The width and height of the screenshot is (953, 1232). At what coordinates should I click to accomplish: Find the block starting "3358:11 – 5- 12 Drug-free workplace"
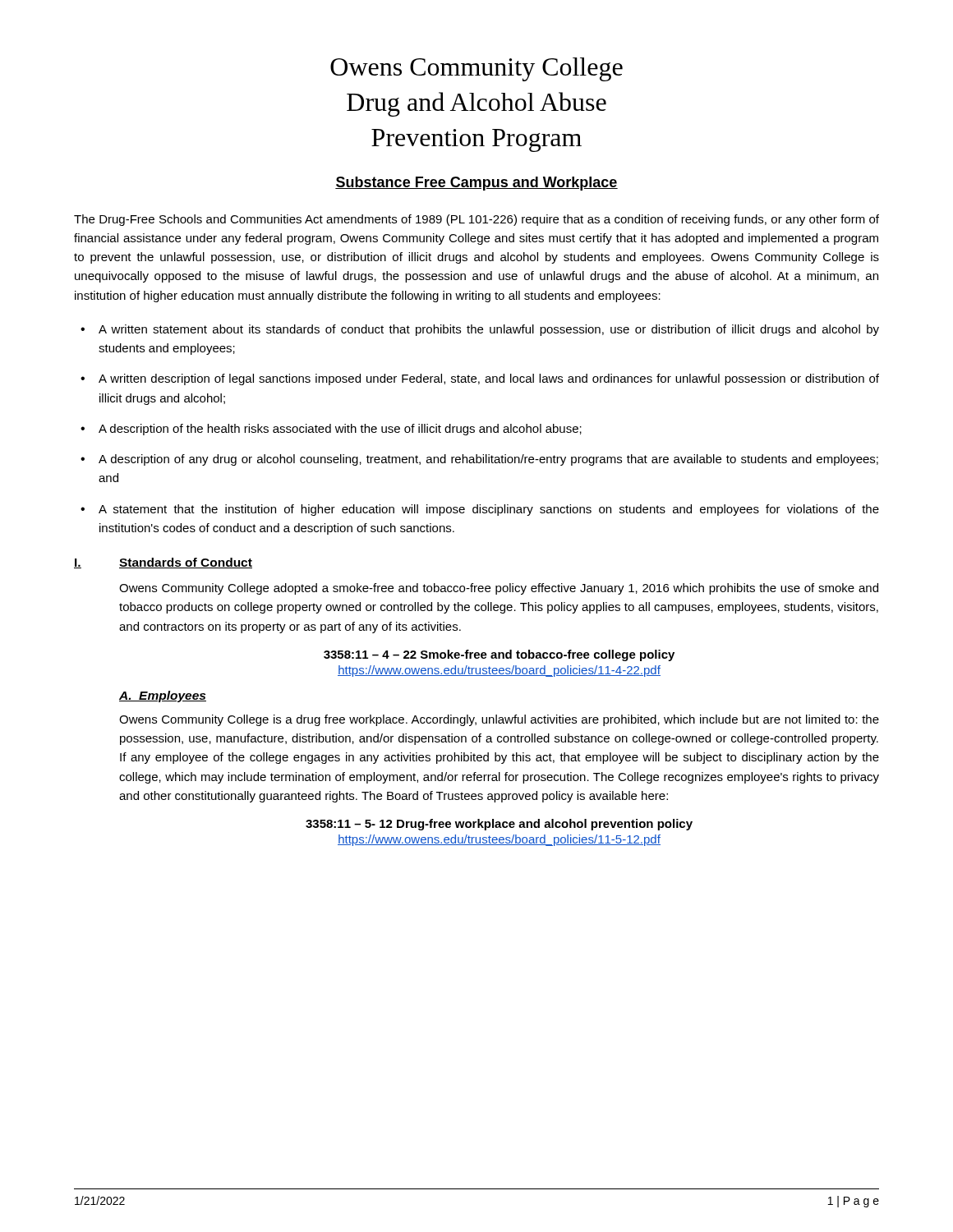coord(499,831)
